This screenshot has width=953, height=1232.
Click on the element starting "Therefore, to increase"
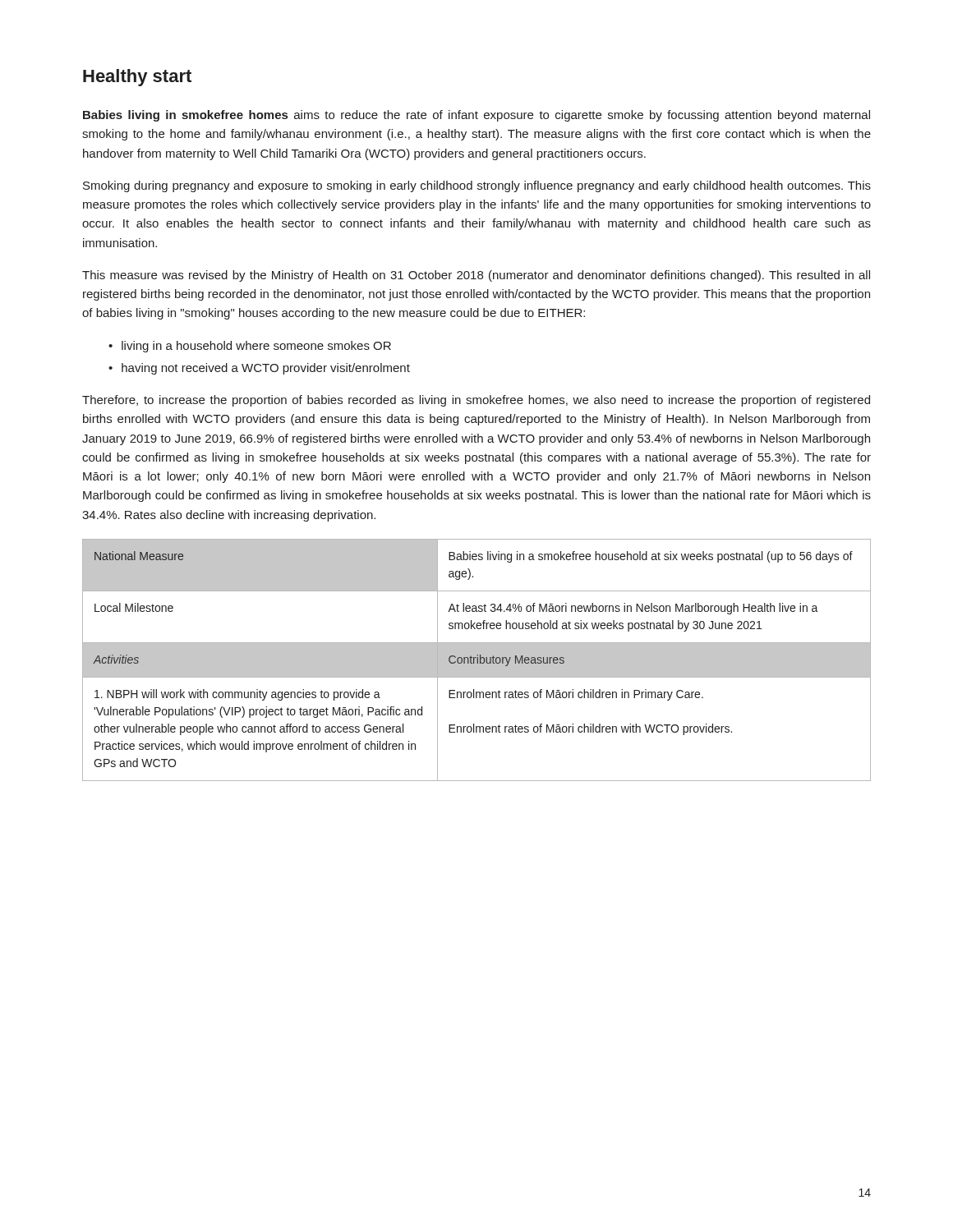click(x=476, y=457)
